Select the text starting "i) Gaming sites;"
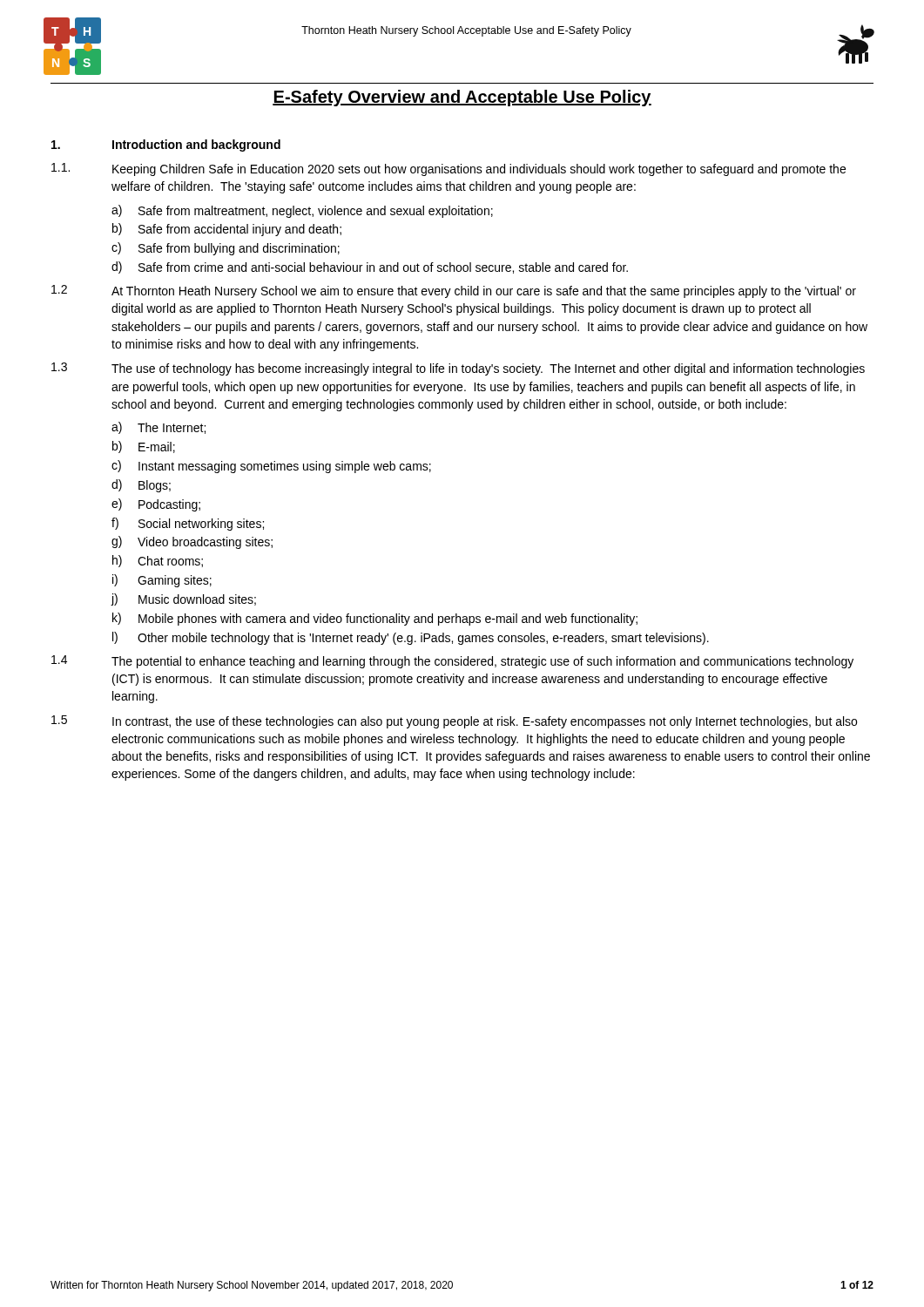Image resolution: width=924 pixels, height=1307 pixels. [162, 581]
